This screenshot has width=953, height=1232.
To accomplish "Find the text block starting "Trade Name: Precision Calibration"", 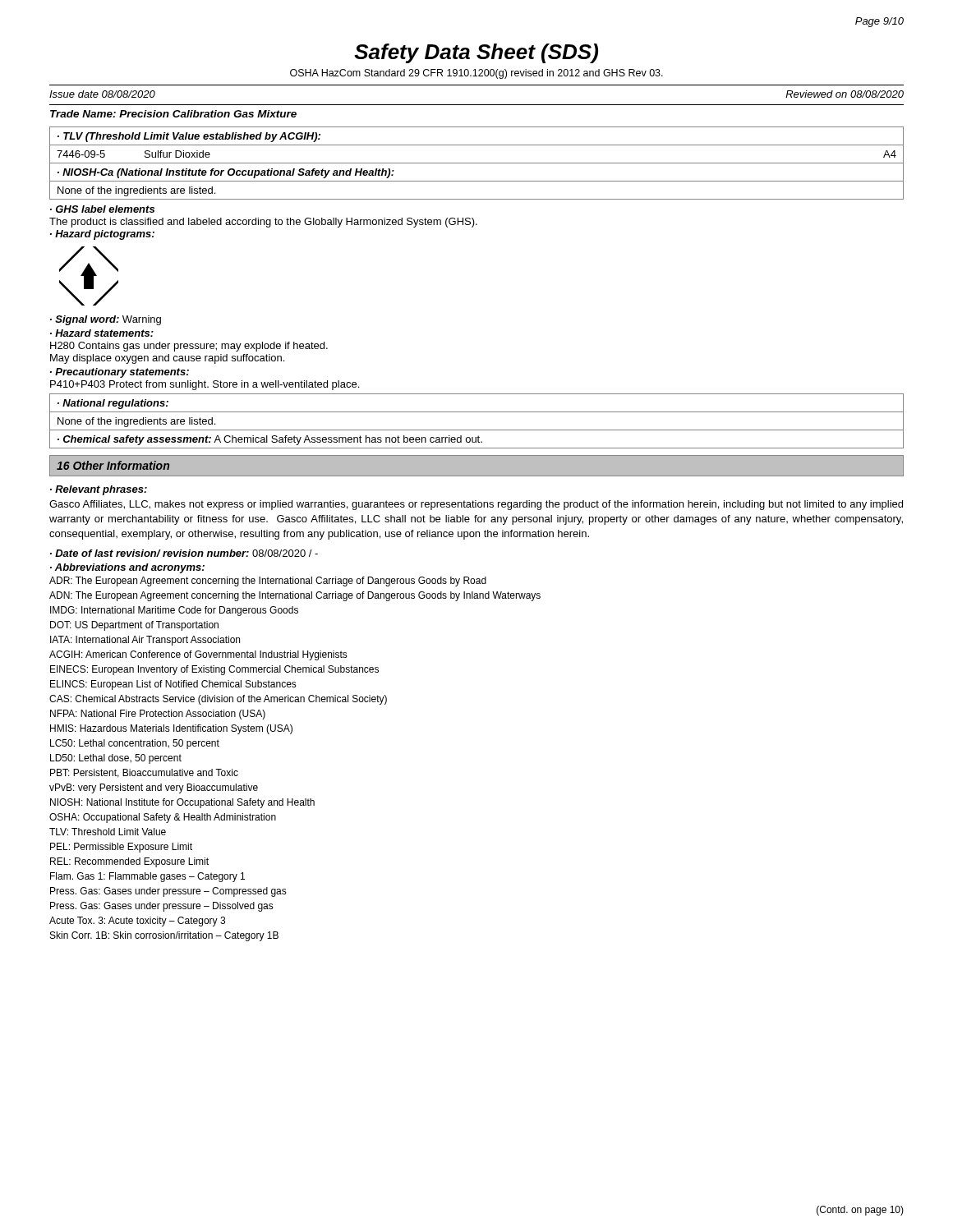I will coord(173,114).
